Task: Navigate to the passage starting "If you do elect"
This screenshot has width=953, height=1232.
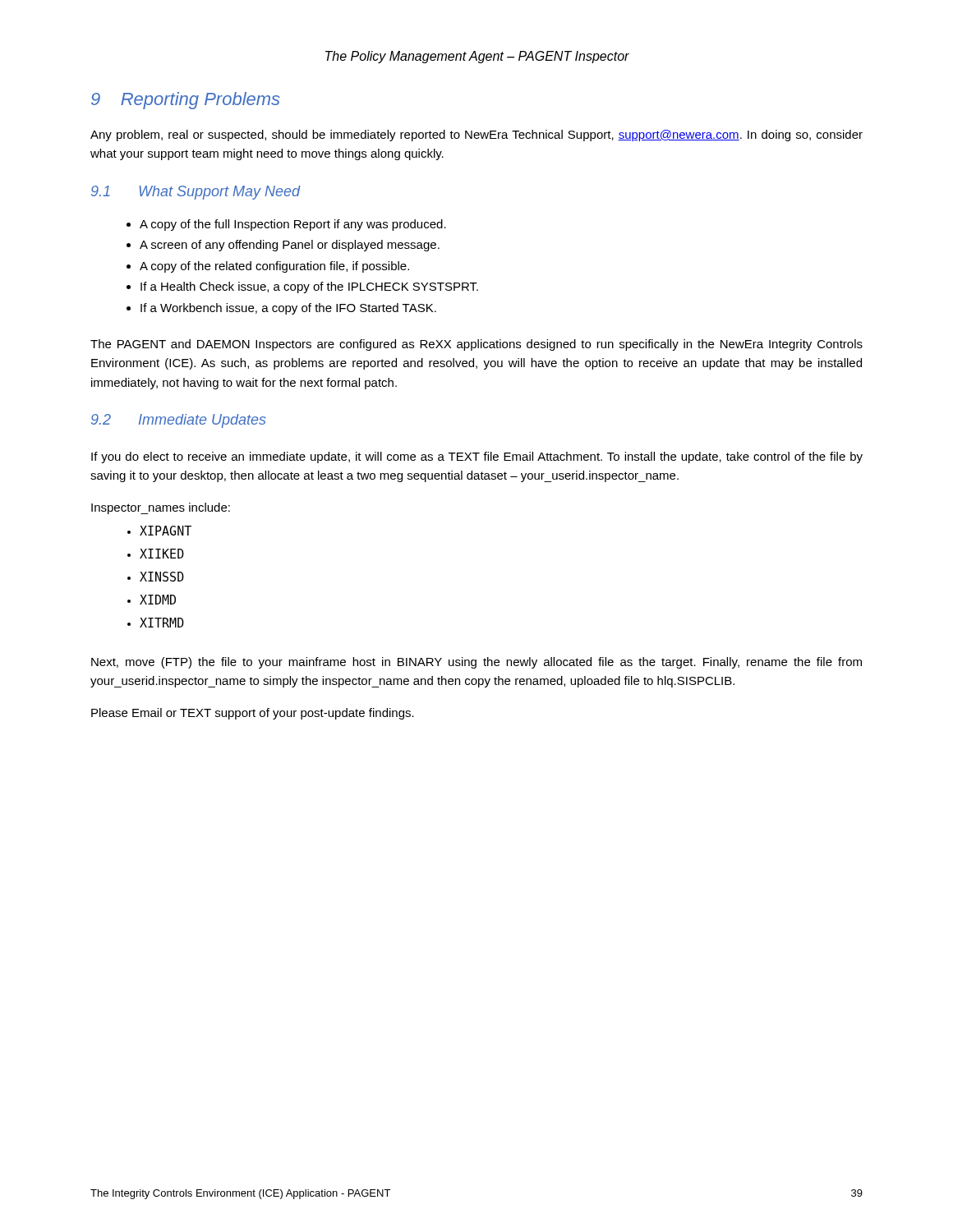Action: (x=476, y=466)
